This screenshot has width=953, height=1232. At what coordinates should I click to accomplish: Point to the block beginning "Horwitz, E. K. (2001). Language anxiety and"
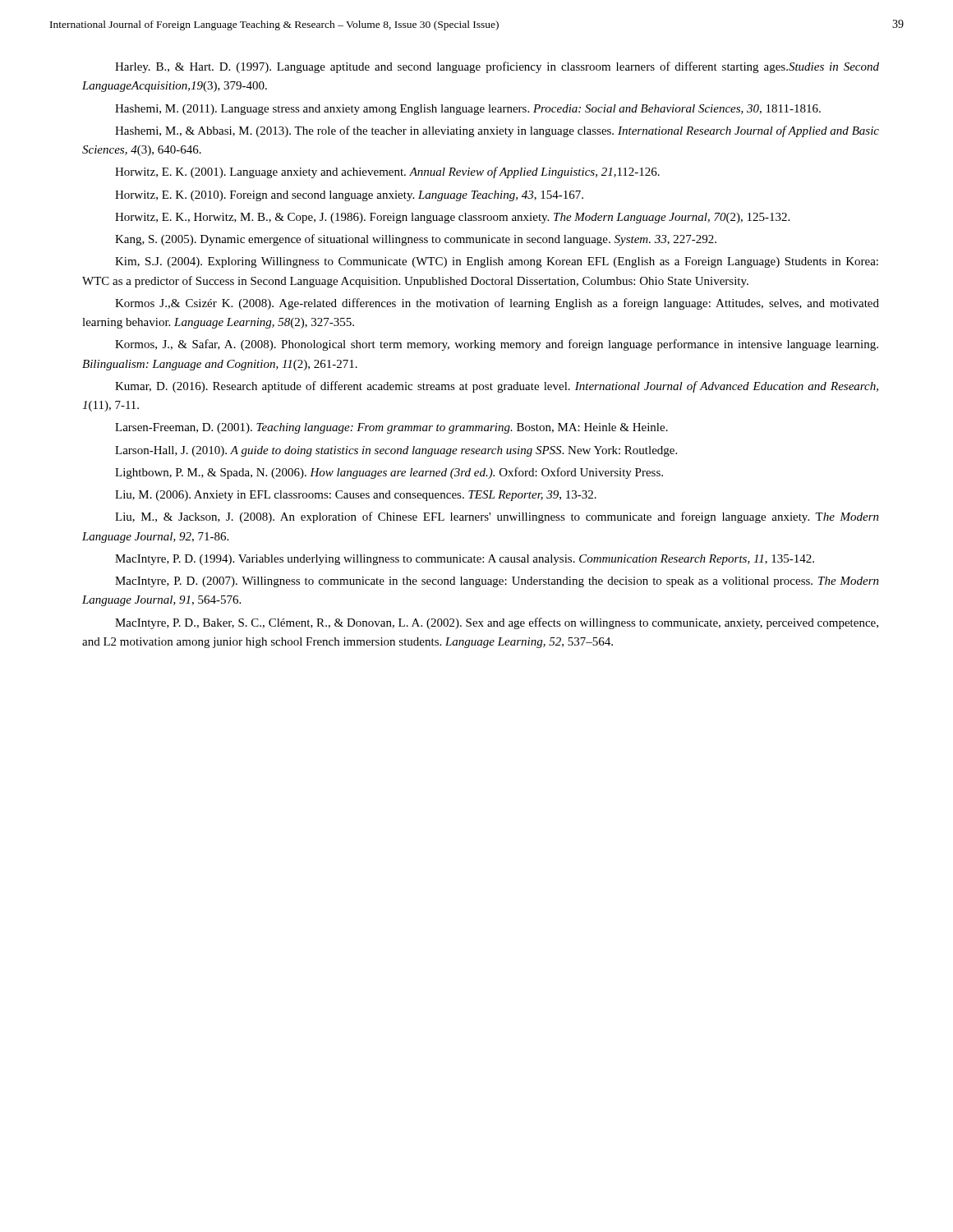388,172
